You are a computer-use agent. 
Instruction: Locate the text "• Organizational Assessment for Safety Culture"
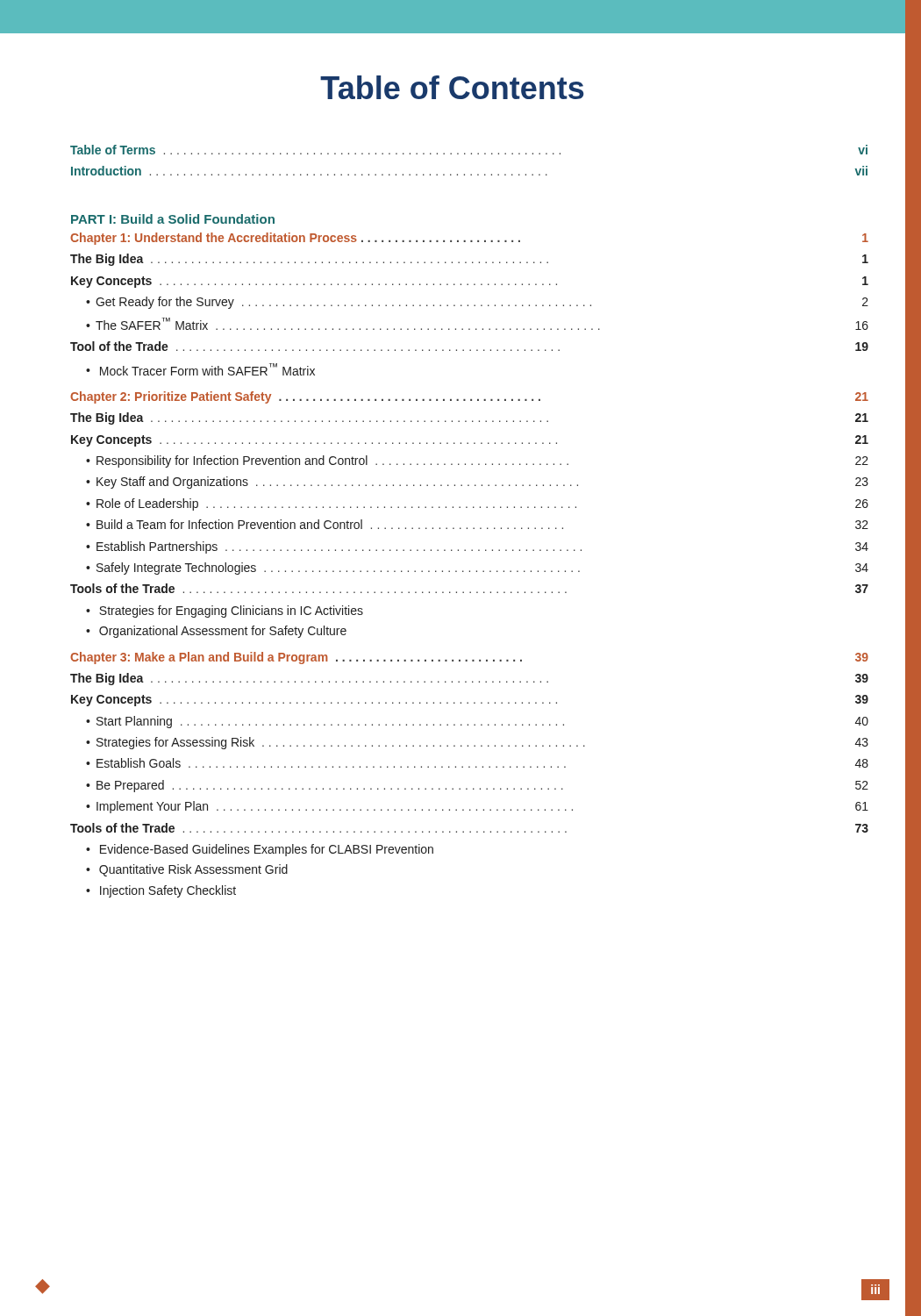pyautogui.click(x=216, y=631)
